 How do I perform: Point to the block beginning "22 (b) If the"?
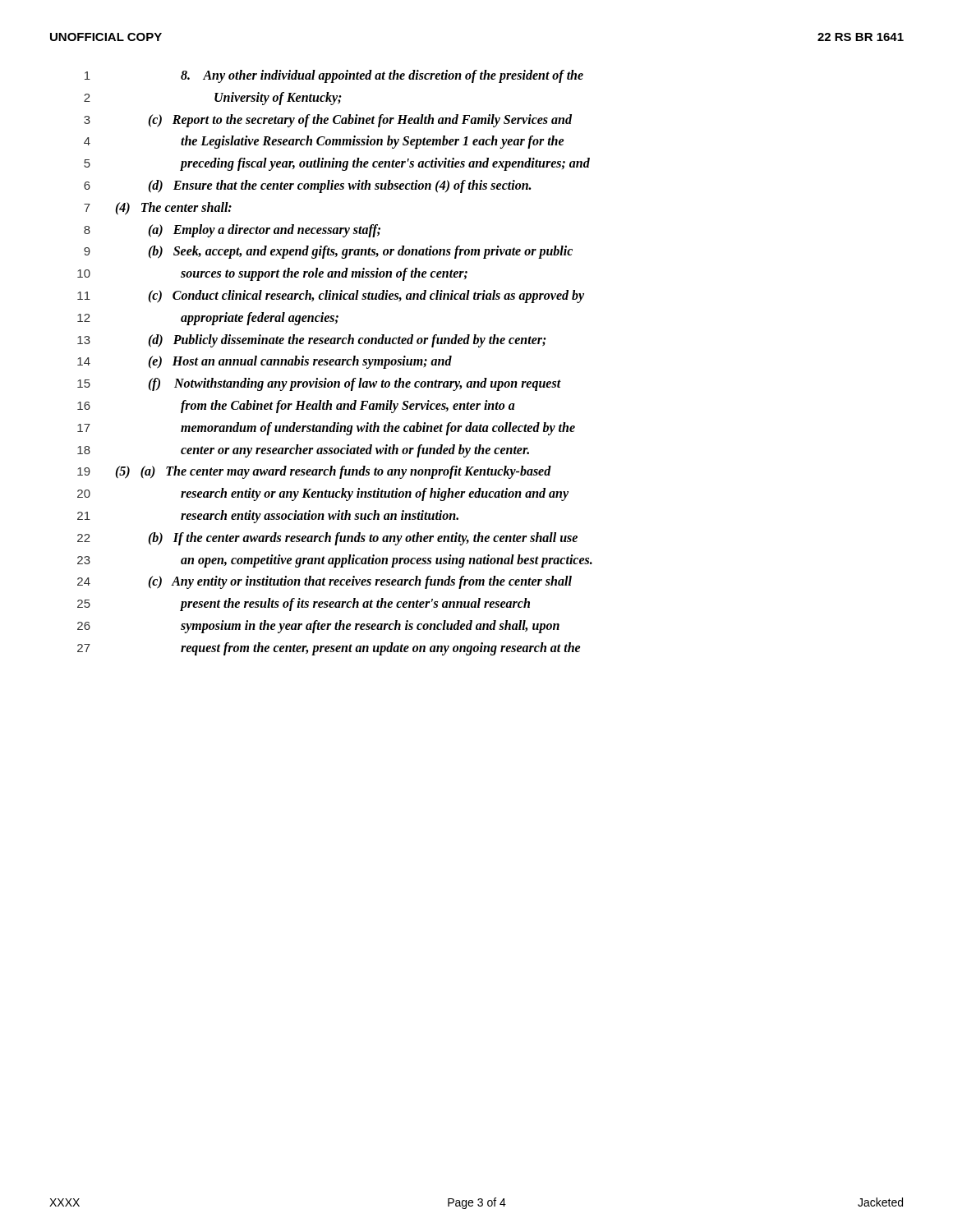[x=476, y=538]
